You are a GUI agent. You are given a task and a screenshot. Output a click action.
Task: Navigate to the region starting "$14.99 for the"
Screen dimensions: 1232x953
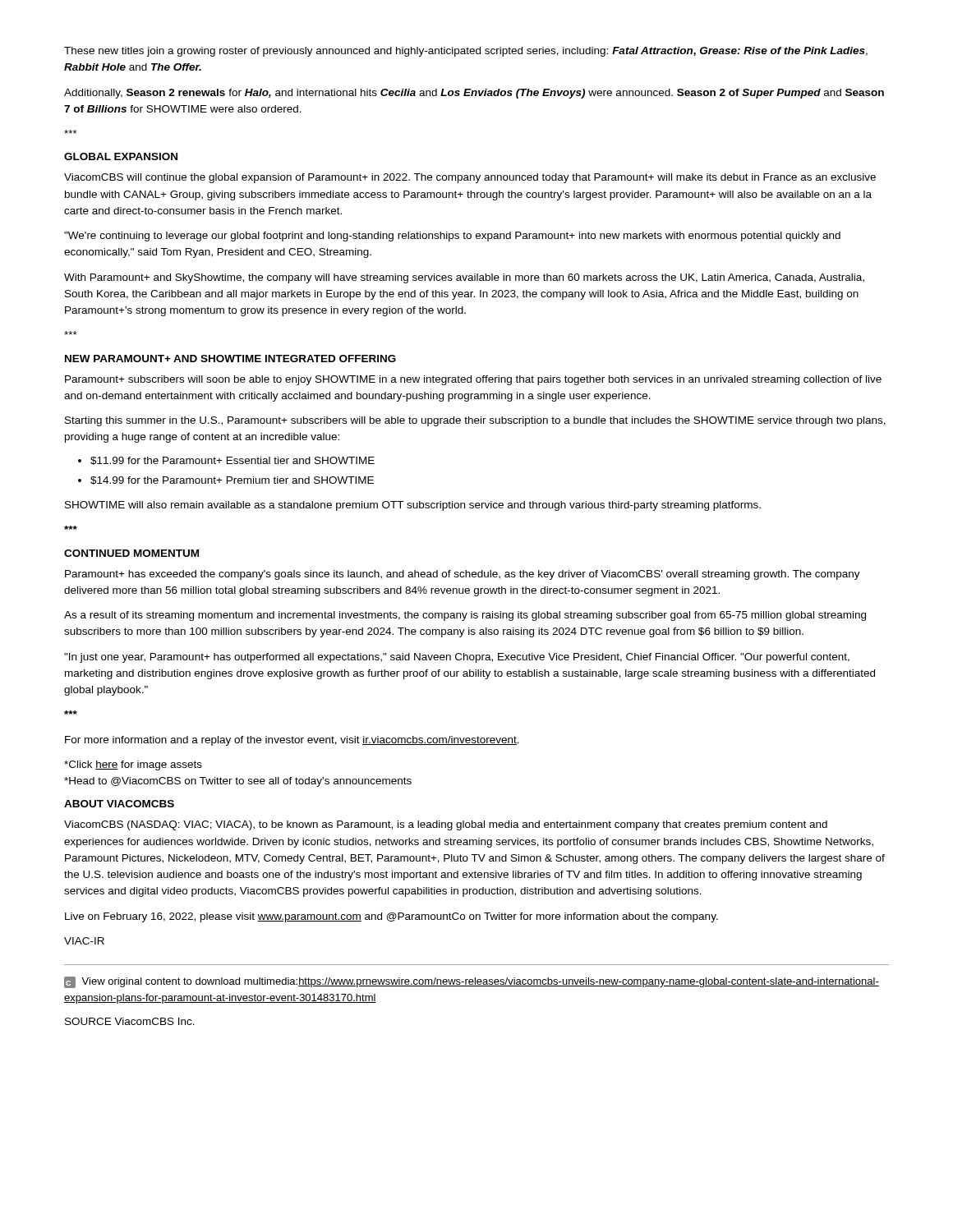click(232, 480)
